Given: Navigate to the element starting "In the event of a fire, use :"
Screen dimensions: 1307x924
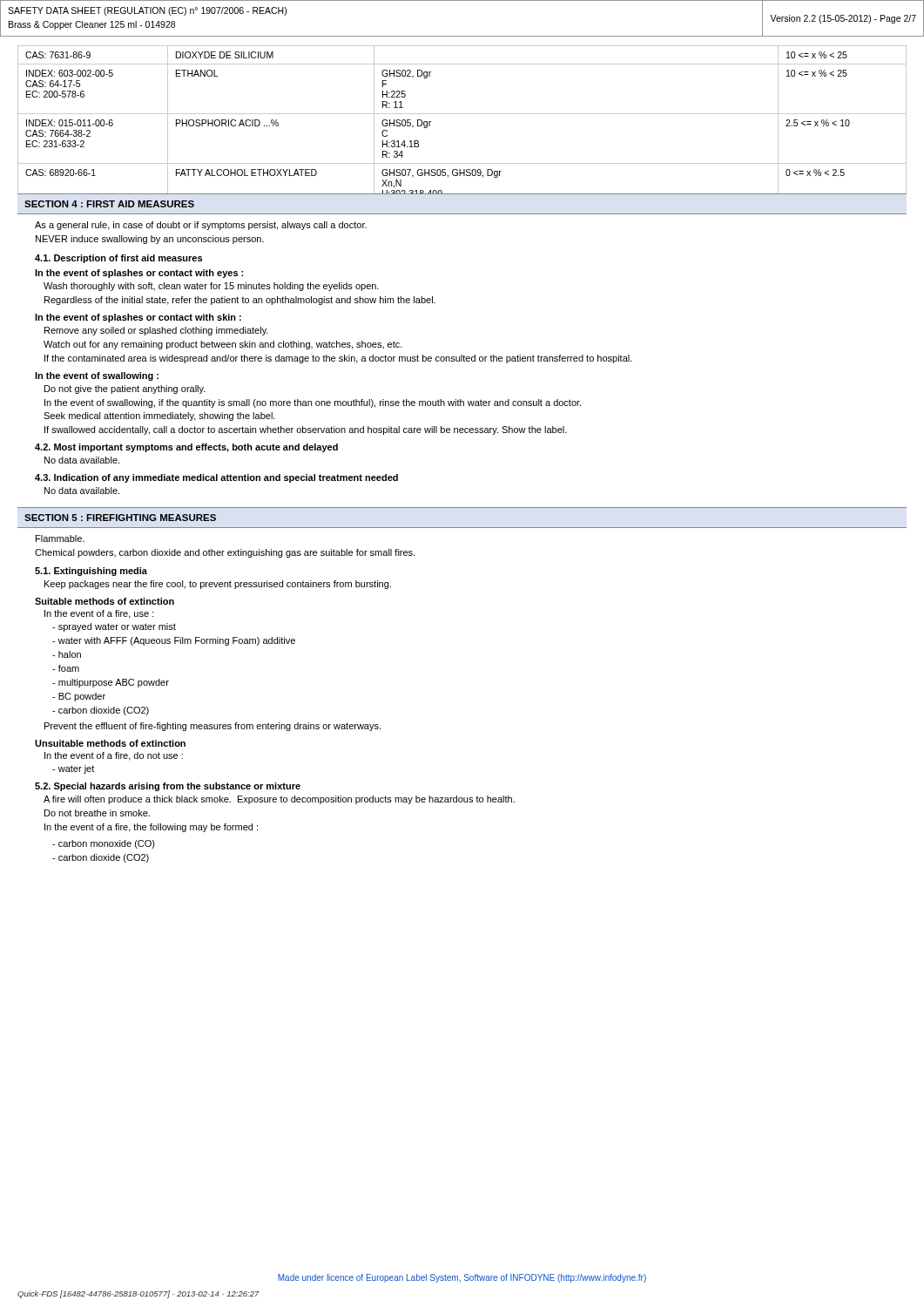Looking at the screenshot, I should [x=99, y=613].
